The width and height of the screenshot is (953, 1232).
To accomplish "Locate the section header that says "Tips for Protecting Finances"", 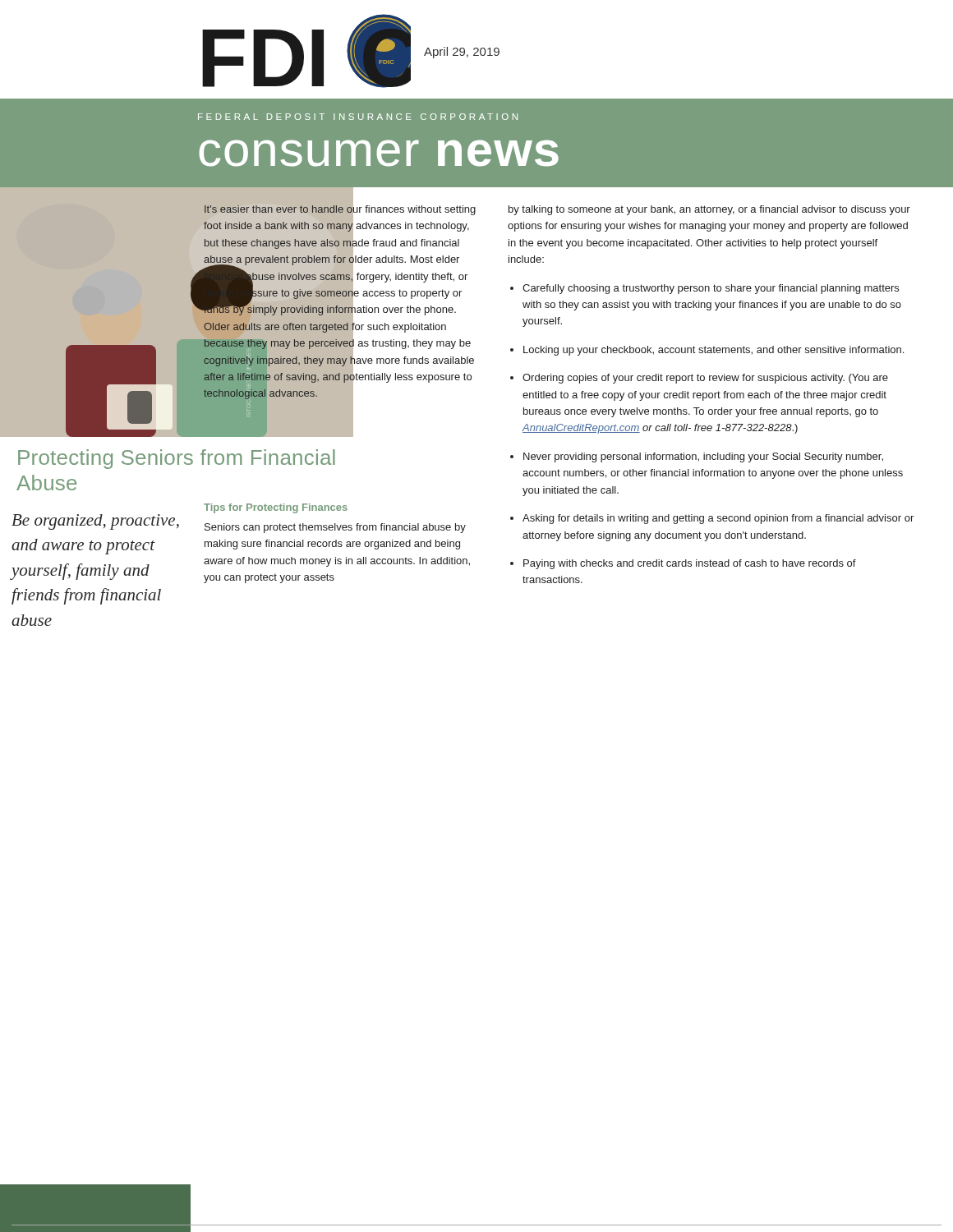I will click(343, 507).
